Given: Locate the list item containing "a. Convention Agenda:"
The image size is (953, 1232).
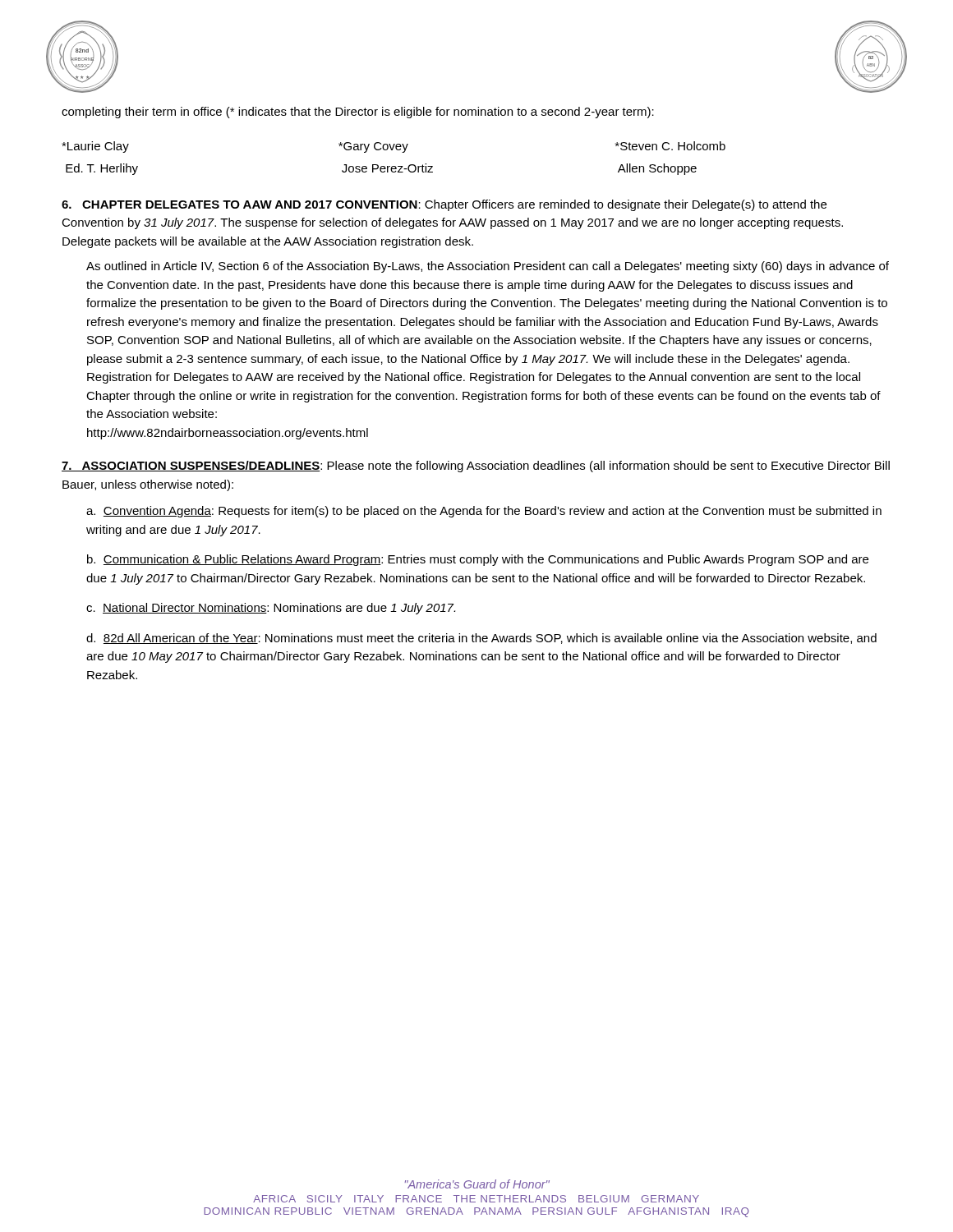Looking at the screenshot, I should 484,520.
